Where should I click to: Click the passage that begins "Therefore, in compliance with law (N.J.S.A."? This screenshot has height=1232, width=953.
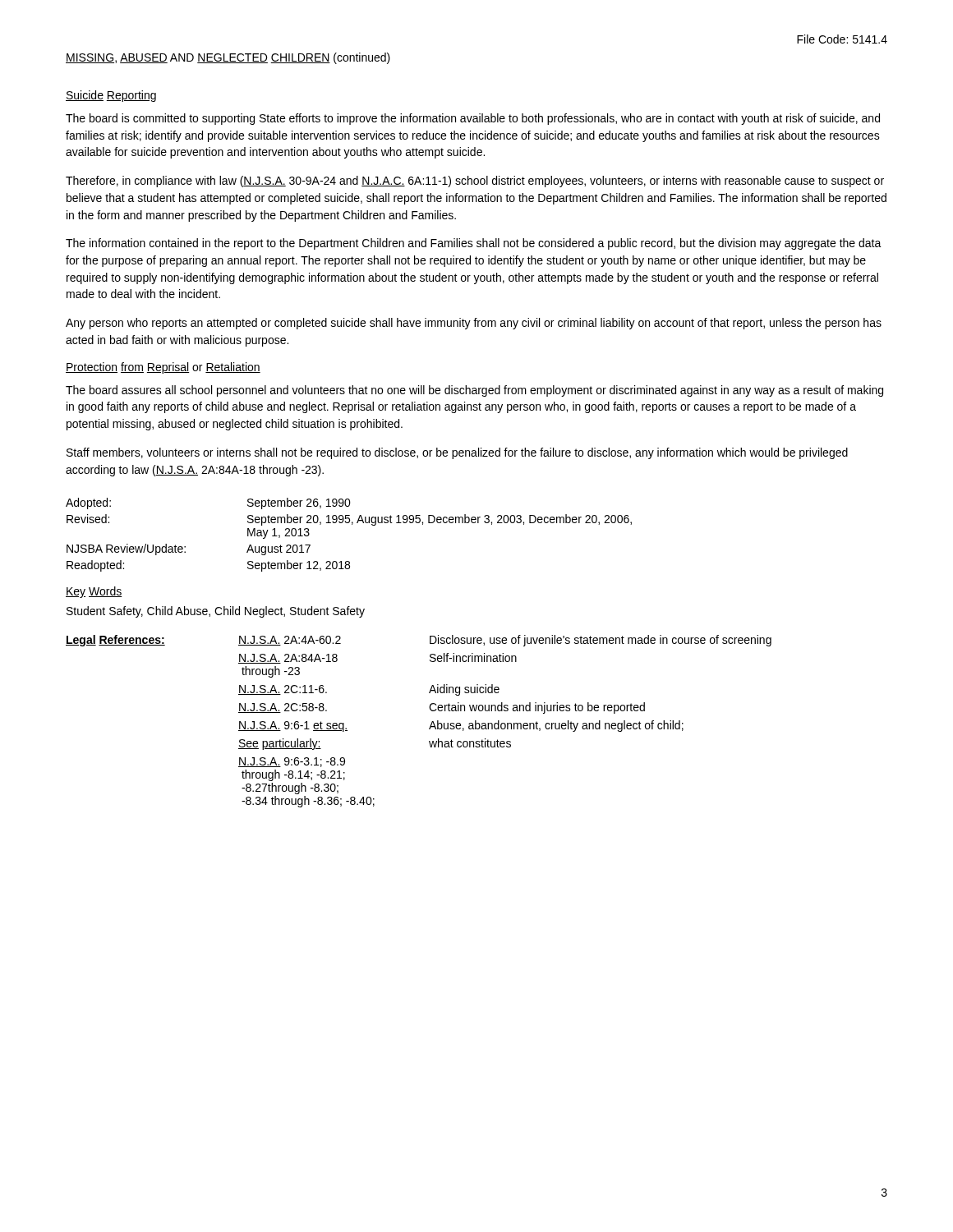click(x=476, y=198)
